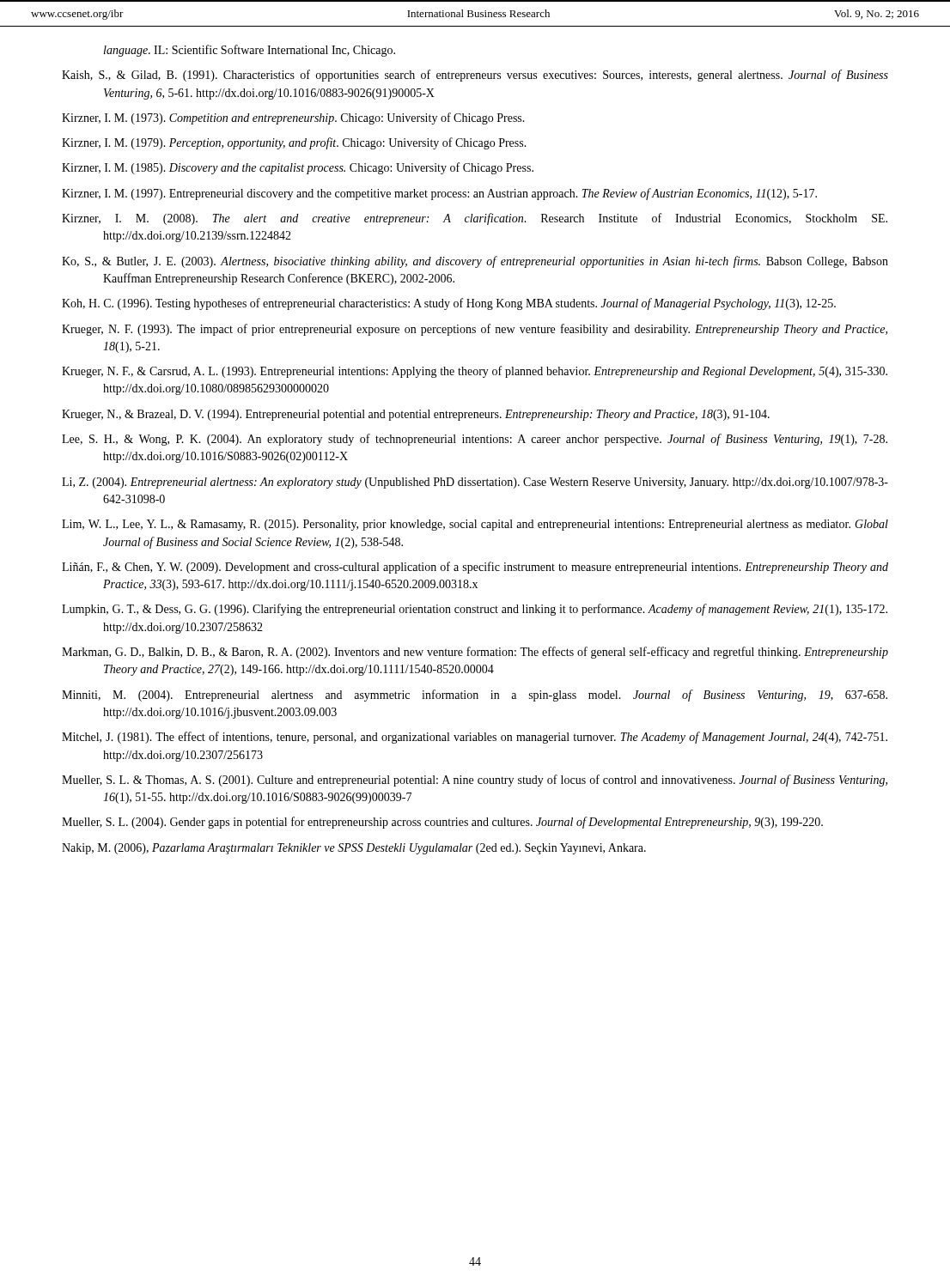Find the block on this page that starts "Koh, H. C. (1996). Testing"
This screenshot has width=950, height=1288.
point(449,304)
